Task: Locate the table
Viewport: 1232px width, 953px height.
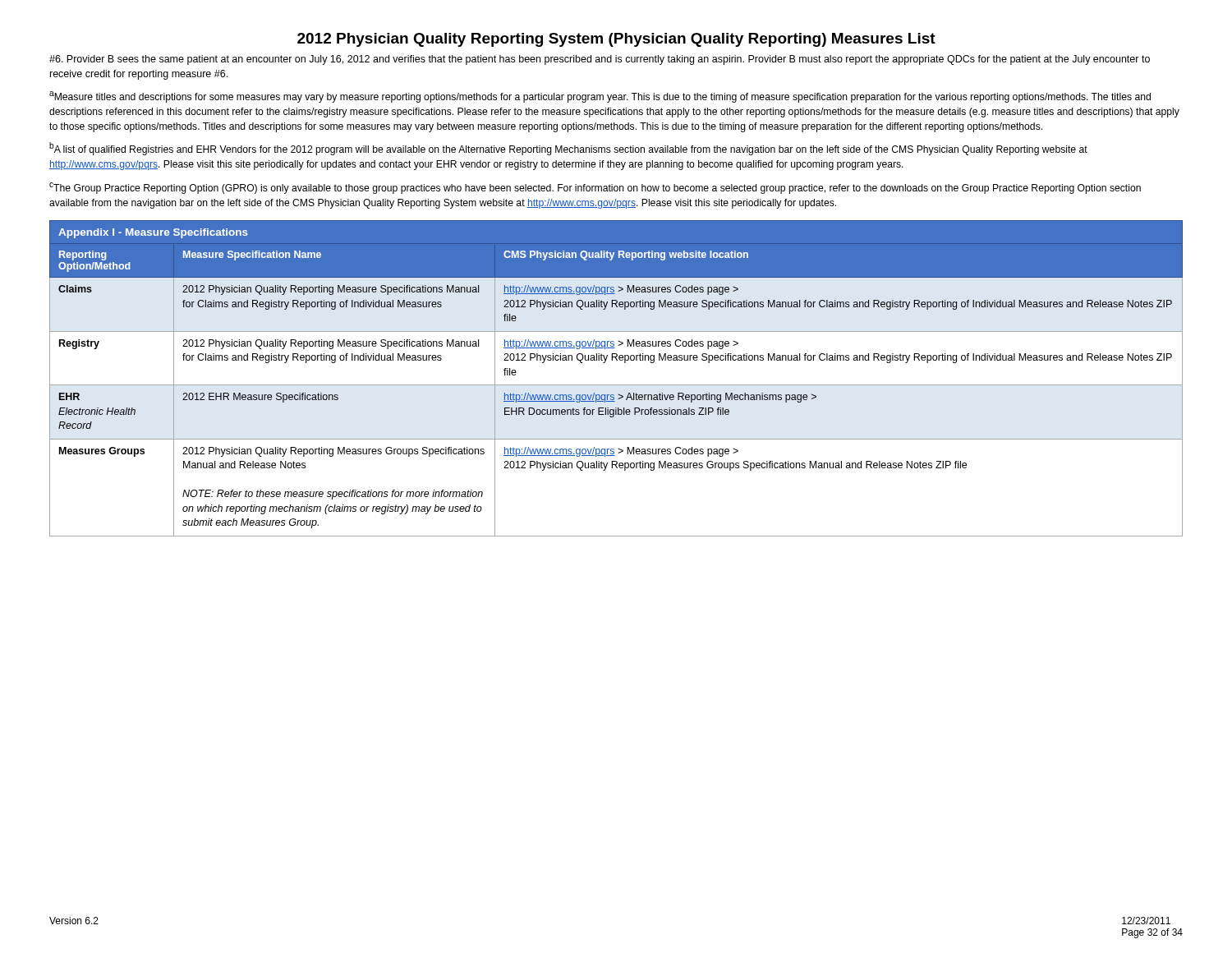Action: pos(616,378)
